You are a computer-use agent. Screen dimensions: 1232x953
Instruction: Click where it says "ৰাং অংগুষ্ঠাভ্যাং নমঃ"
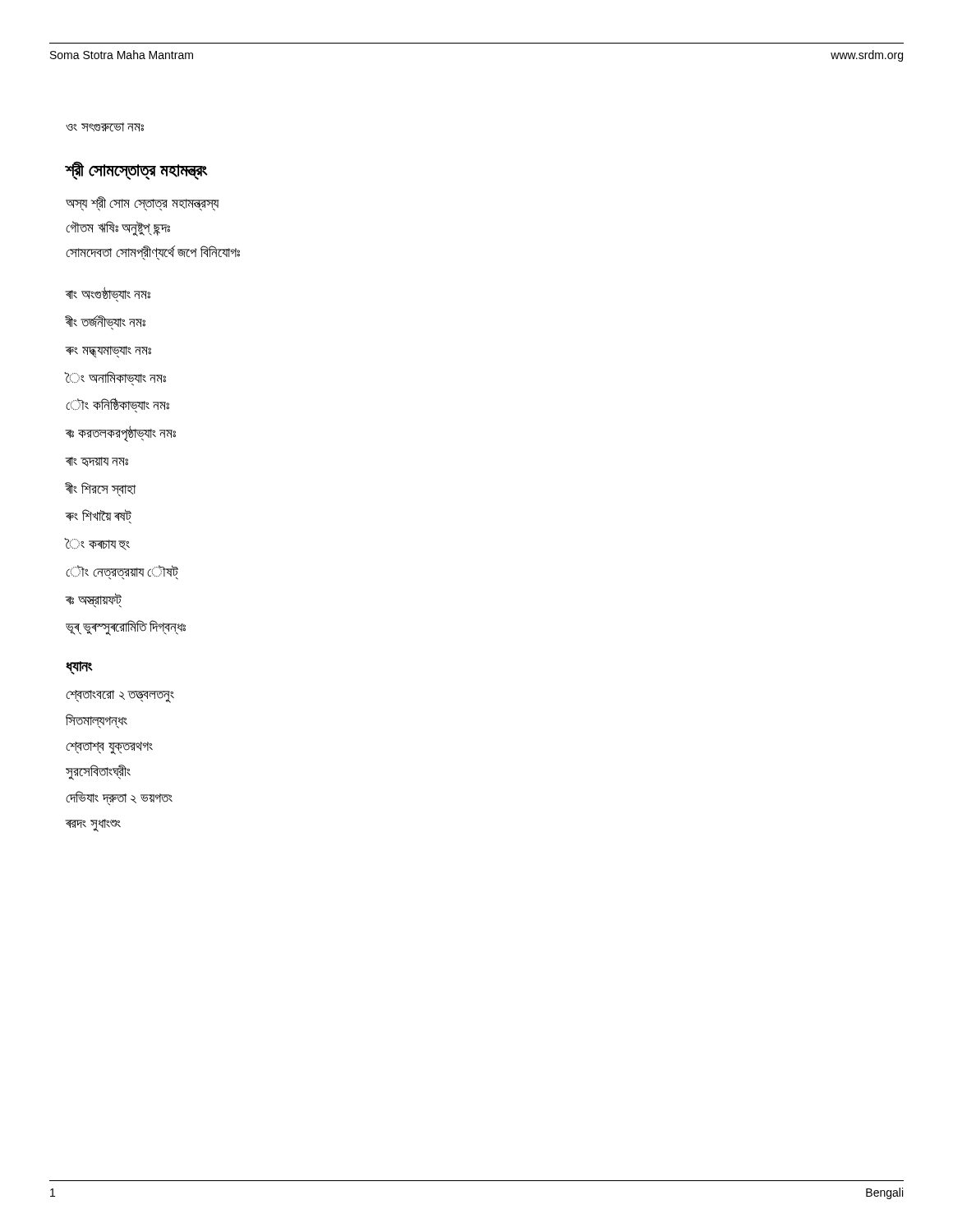tap(108, 295)
